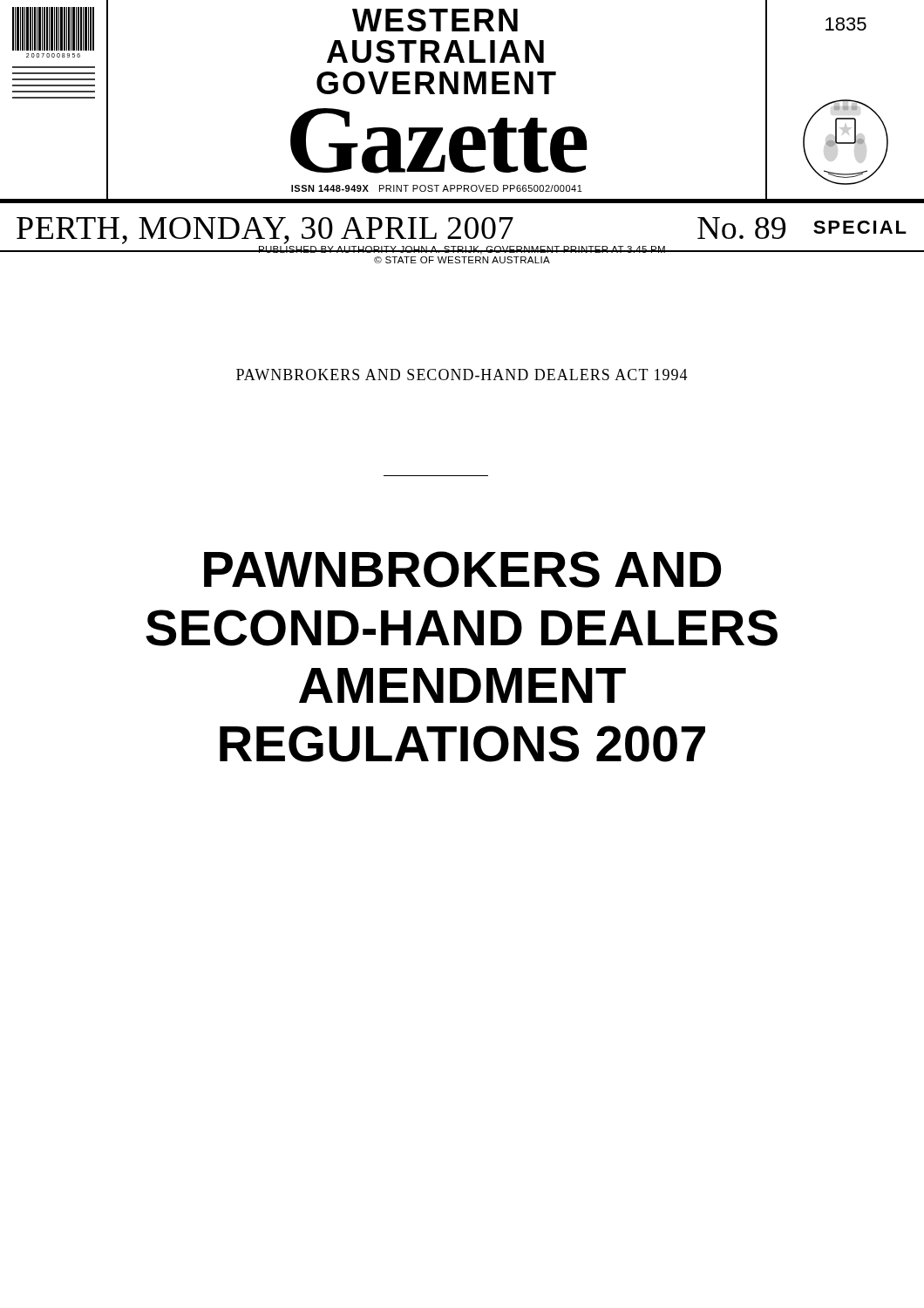
Task: Click a logo
Action: point(462,101)
